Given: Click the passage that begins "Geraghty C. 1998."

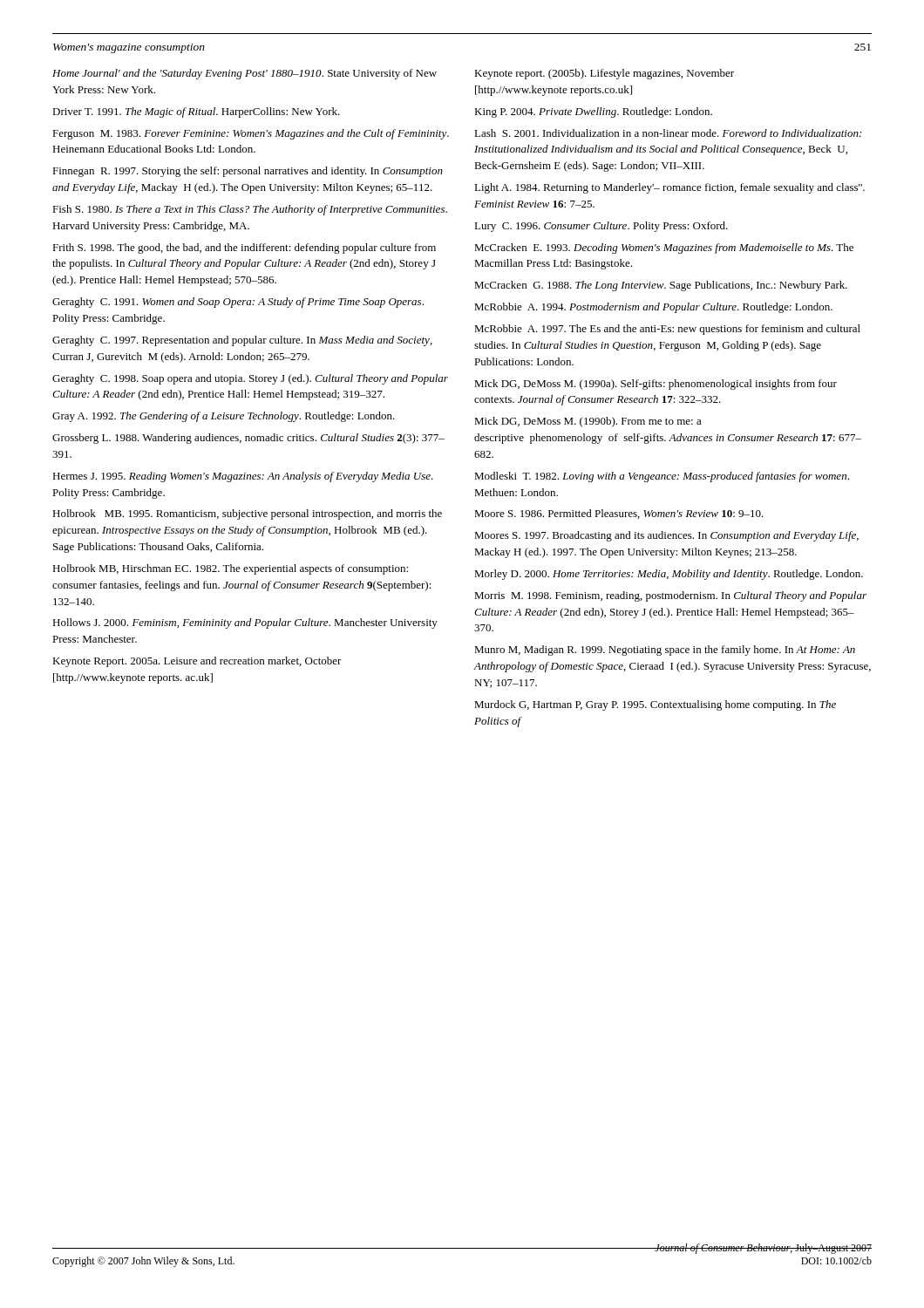Looking at the screenshot, I should pos(250,386).
